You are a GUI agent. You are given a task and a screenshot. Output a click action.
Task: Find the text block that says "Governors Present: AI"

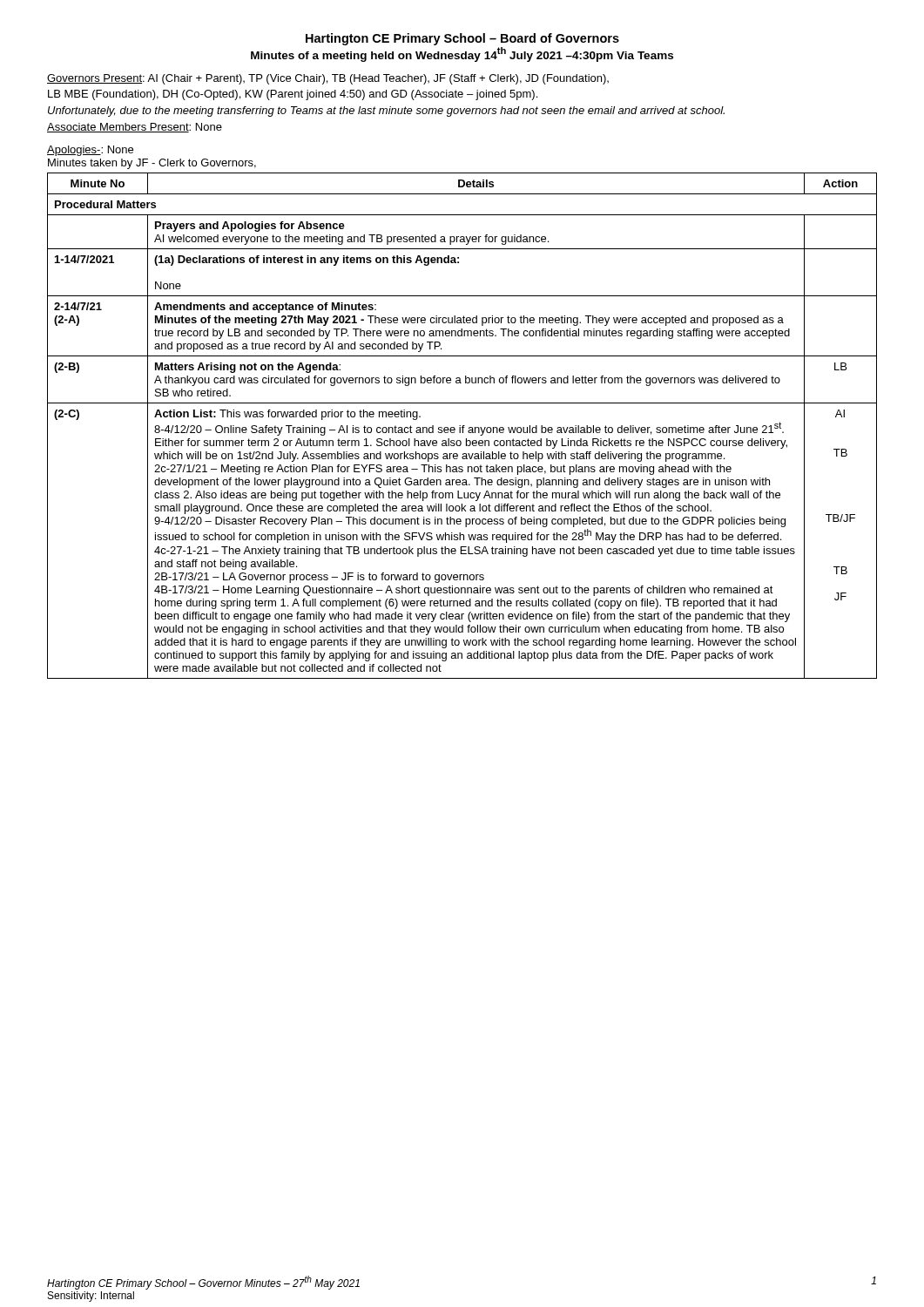click(387, 102)
